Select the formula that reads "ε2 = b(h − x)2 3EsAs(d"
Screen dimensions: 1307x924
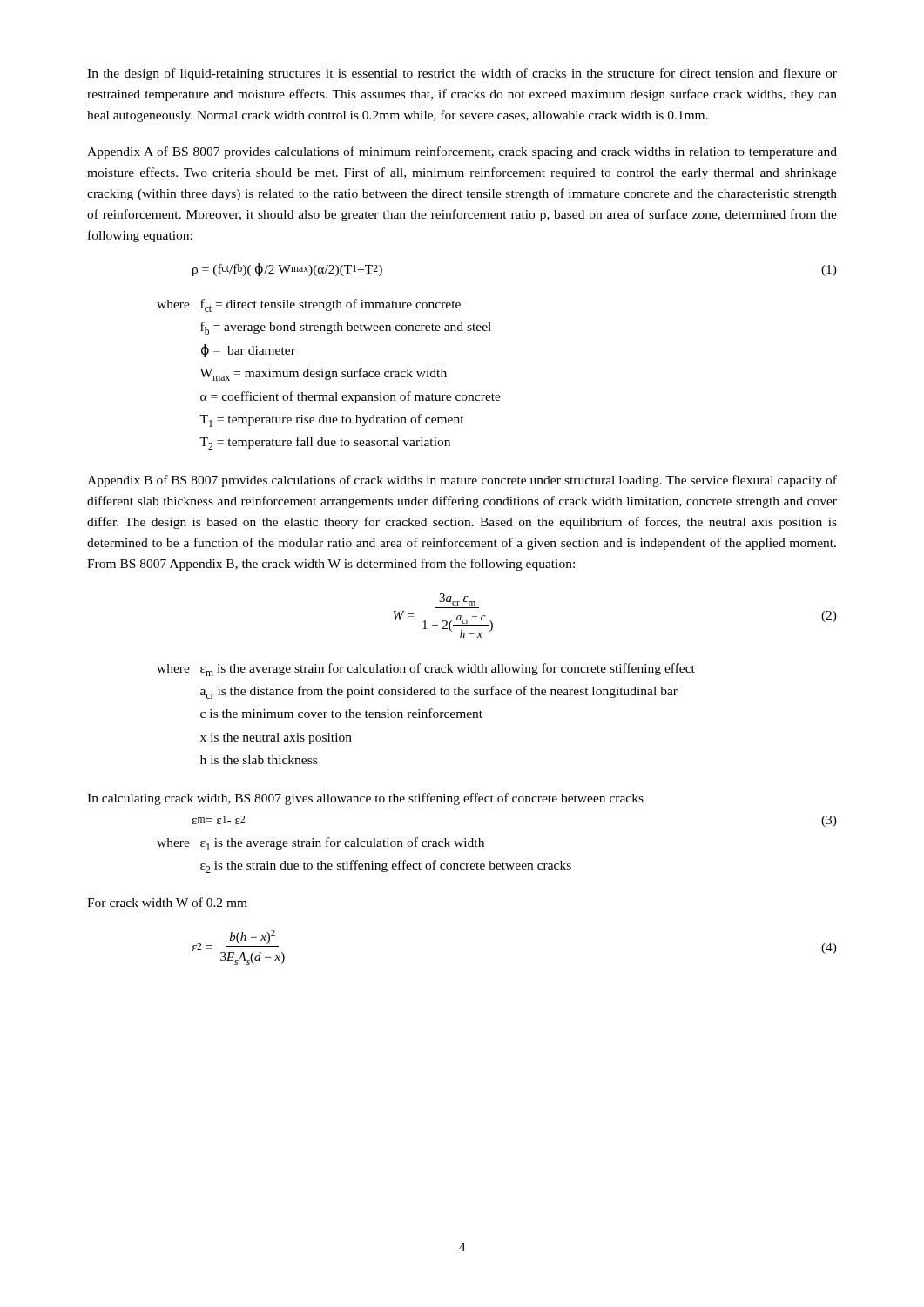250,947
